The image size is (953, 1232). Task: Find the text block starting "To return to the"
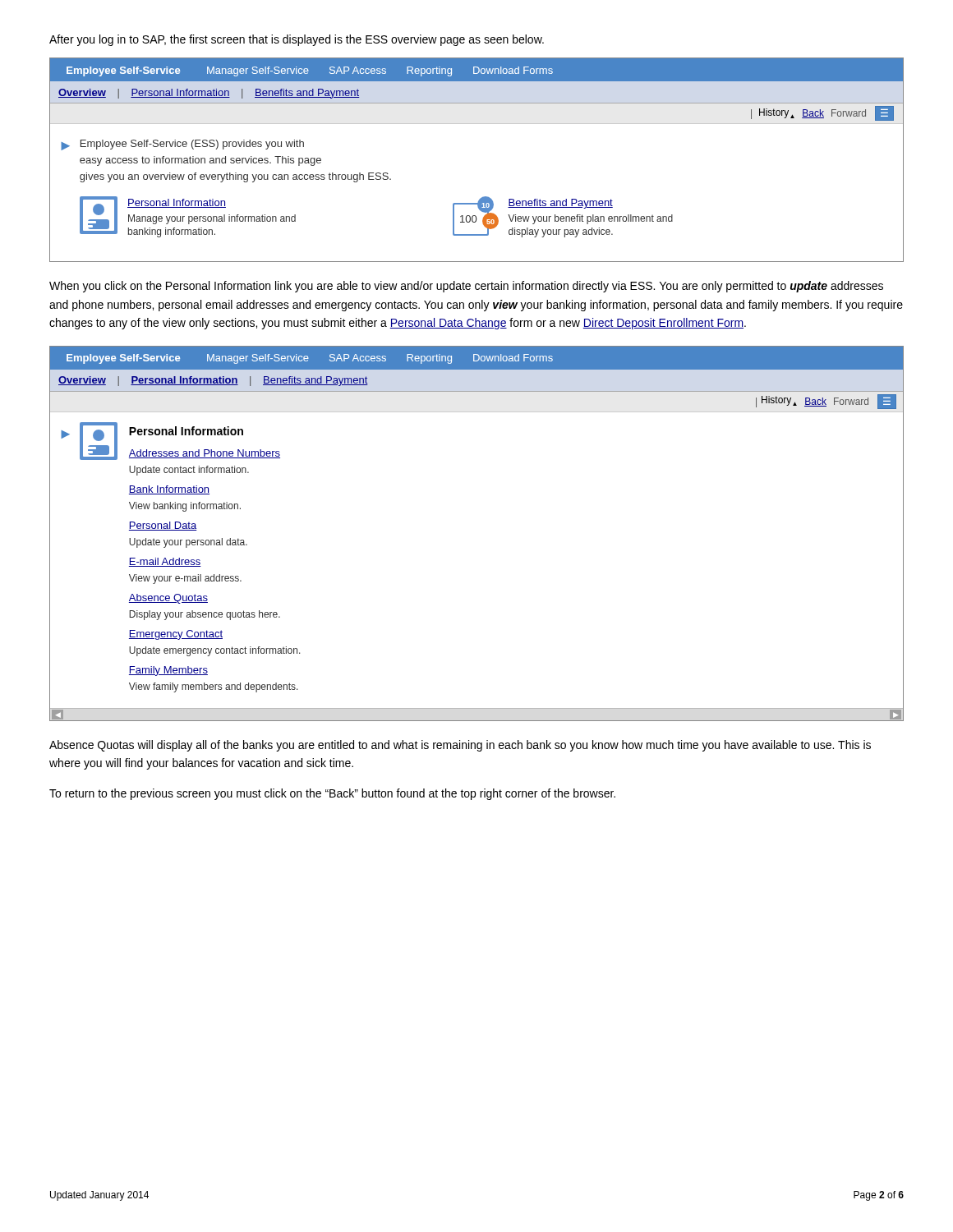coord(333,793)
